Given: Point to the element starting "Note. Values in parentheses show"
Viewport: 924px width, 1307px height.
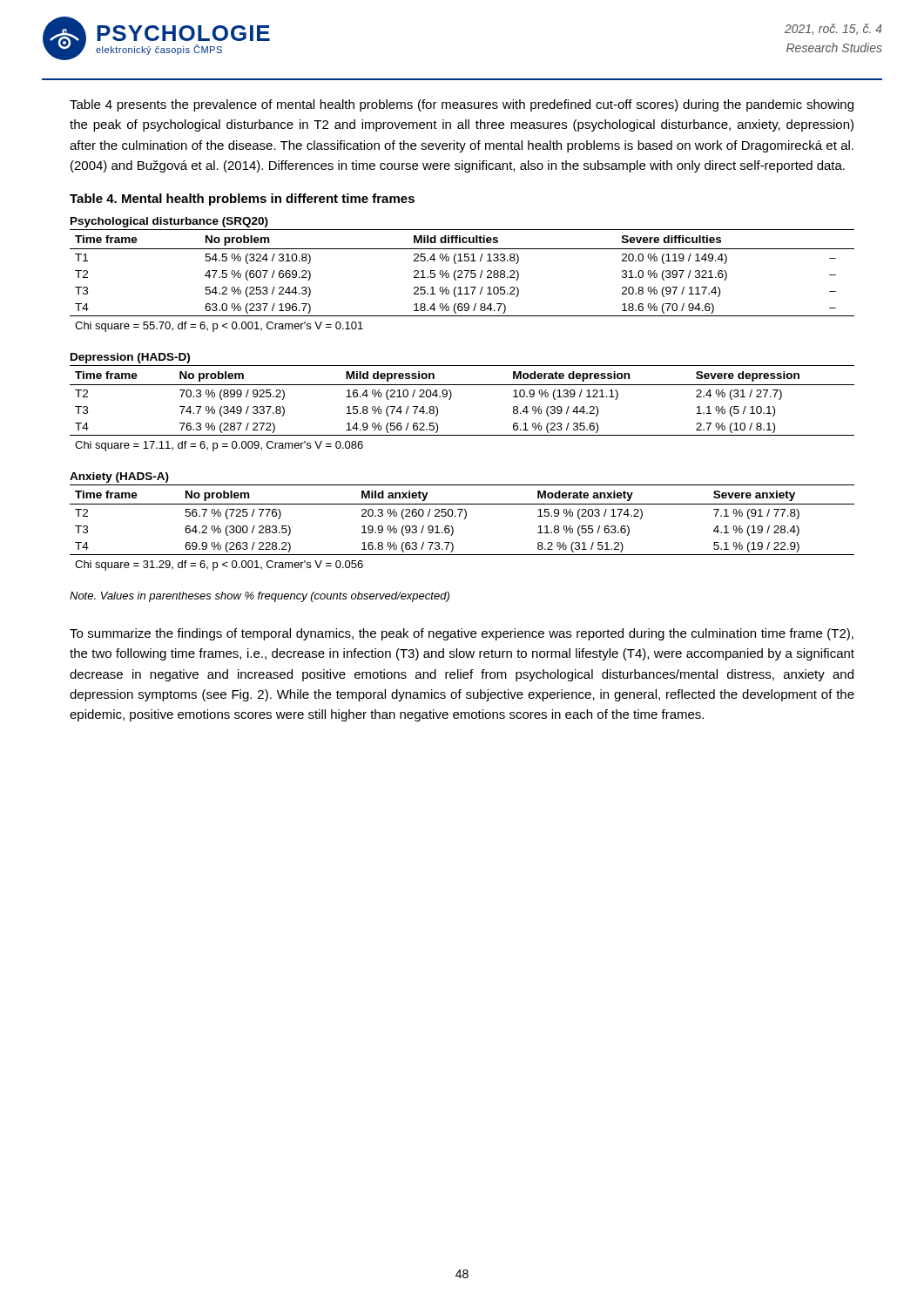Looking at the screenshot, I should (260, 596).
